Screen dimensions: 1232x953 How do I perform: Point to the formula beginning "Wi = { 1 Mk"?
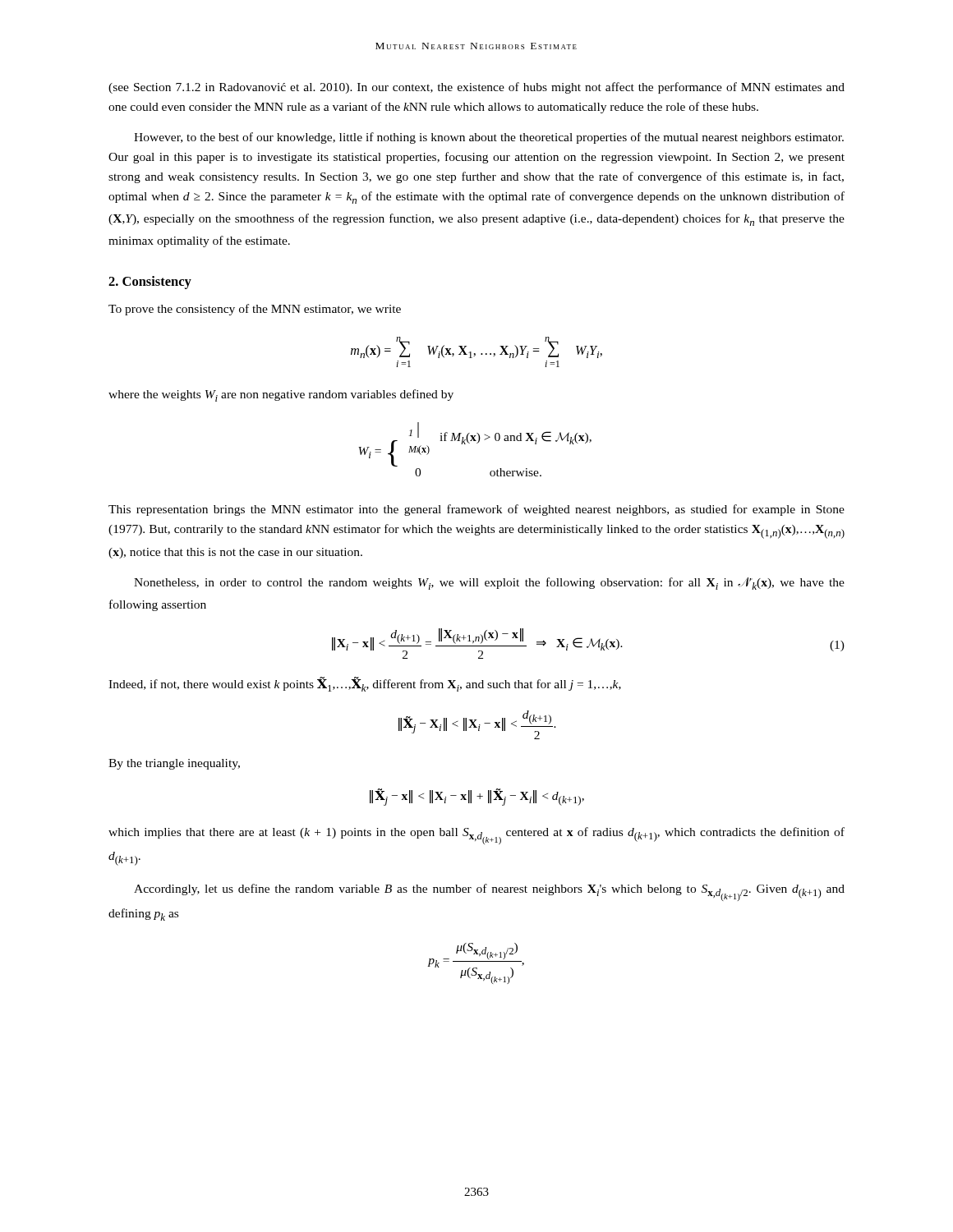476,453
